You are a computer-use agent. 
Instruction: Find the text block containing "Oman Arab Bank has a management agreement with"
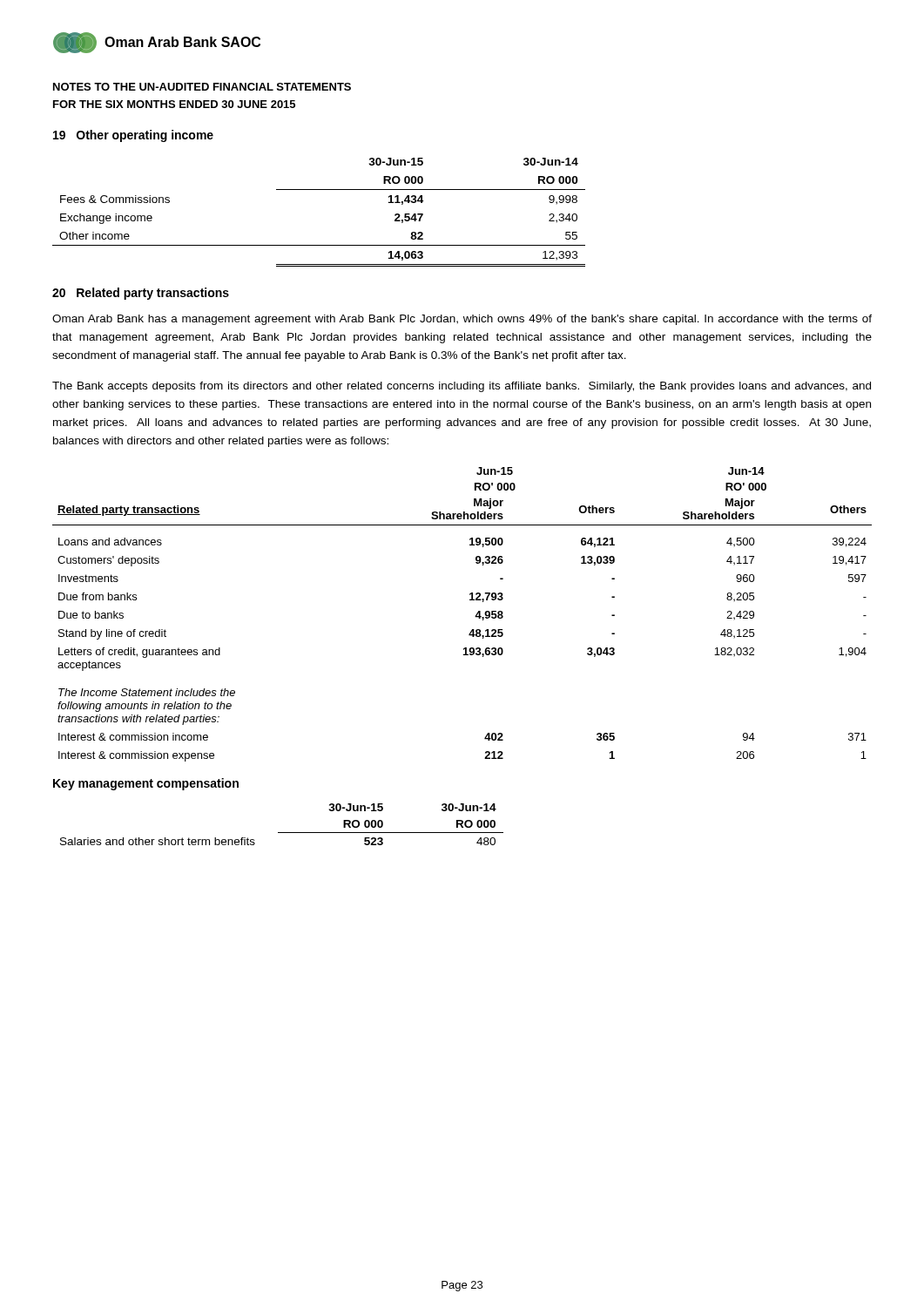462,337
